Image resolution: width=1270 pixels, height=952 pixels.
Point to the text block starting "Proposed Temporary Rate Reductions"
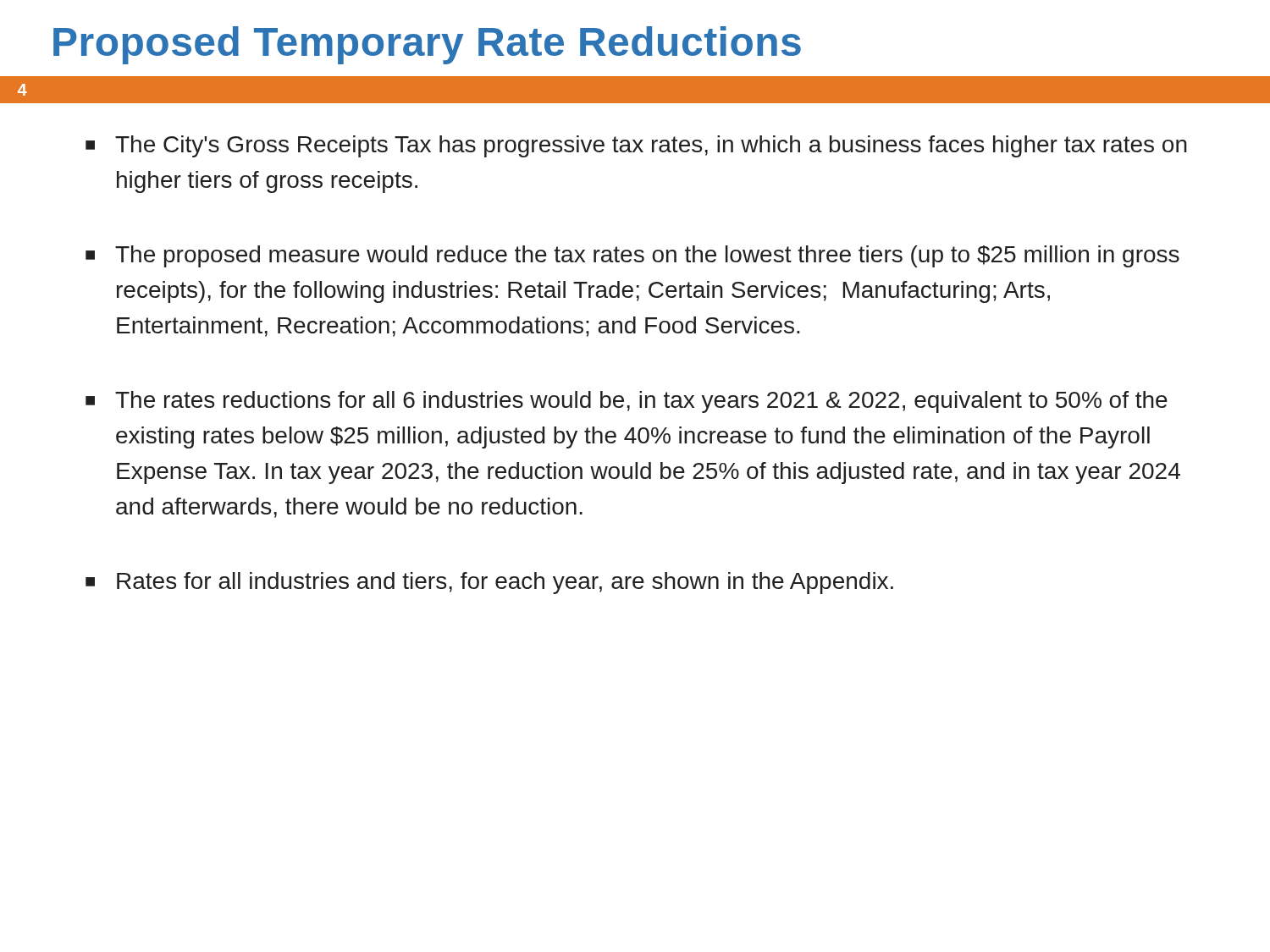[x=427, y=42]
